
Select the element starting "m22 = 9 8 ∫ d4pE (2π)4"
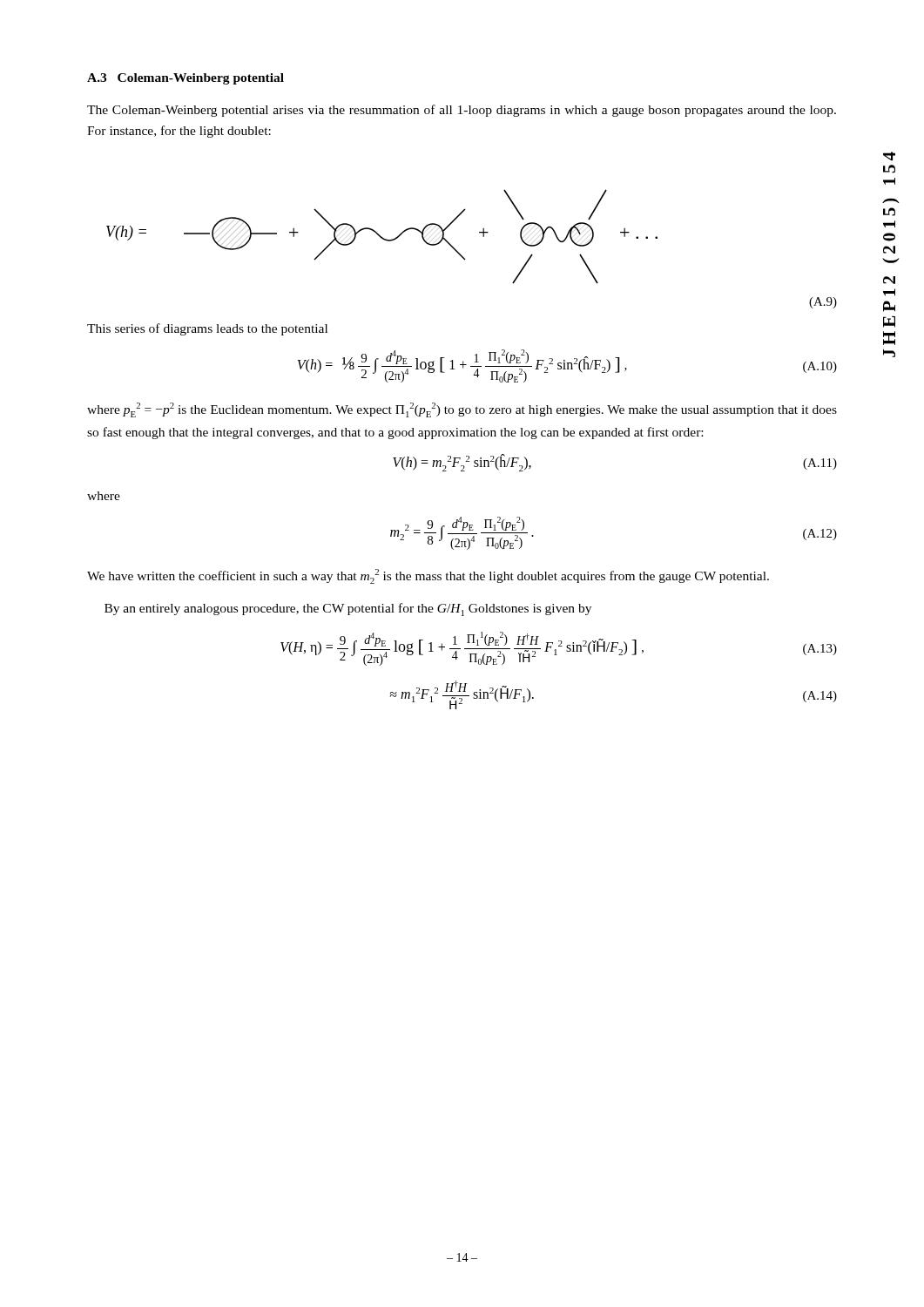tap(462, 534)
